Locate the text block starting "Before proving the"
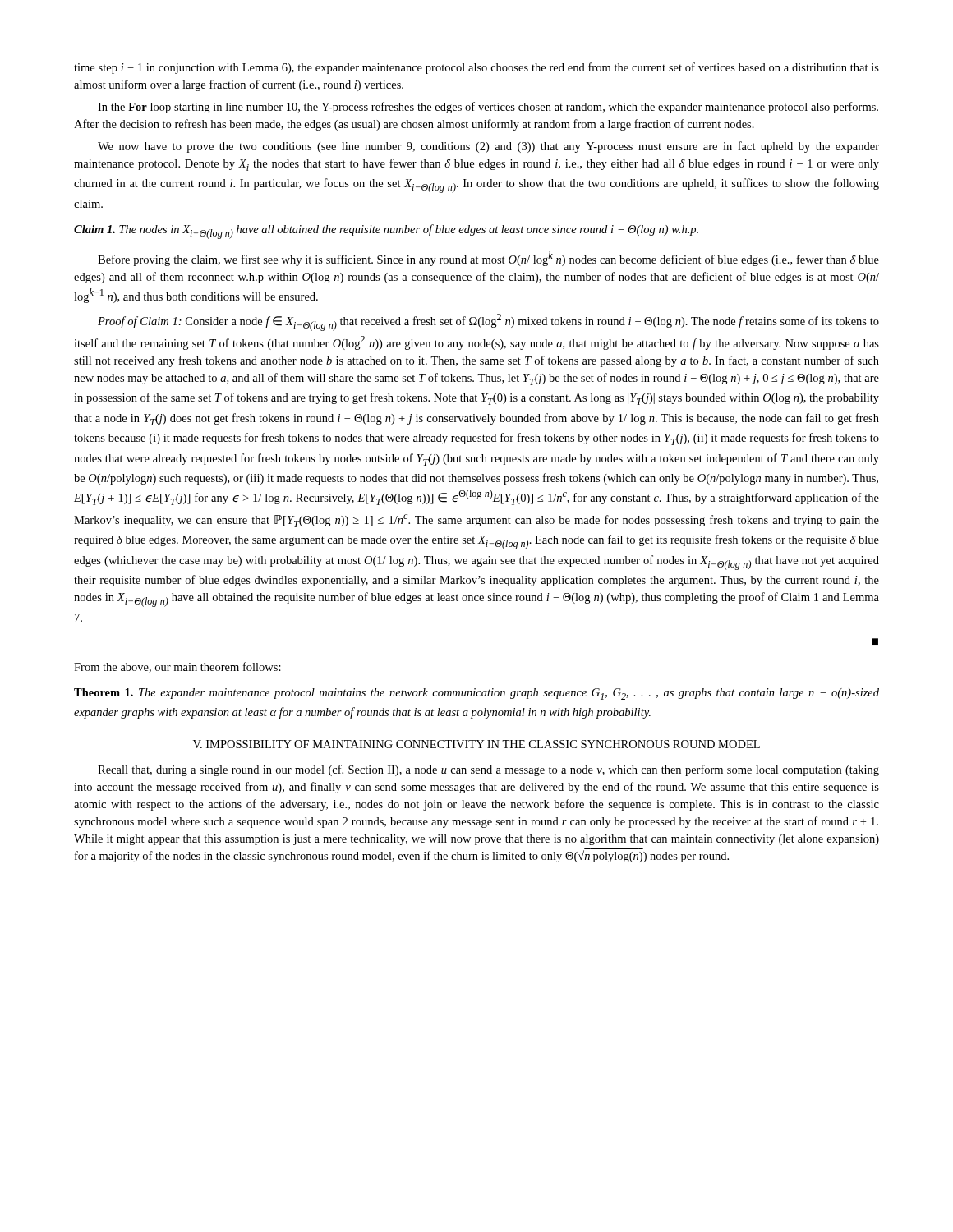This screenshot has height=1232, width=953. (476, 277)
